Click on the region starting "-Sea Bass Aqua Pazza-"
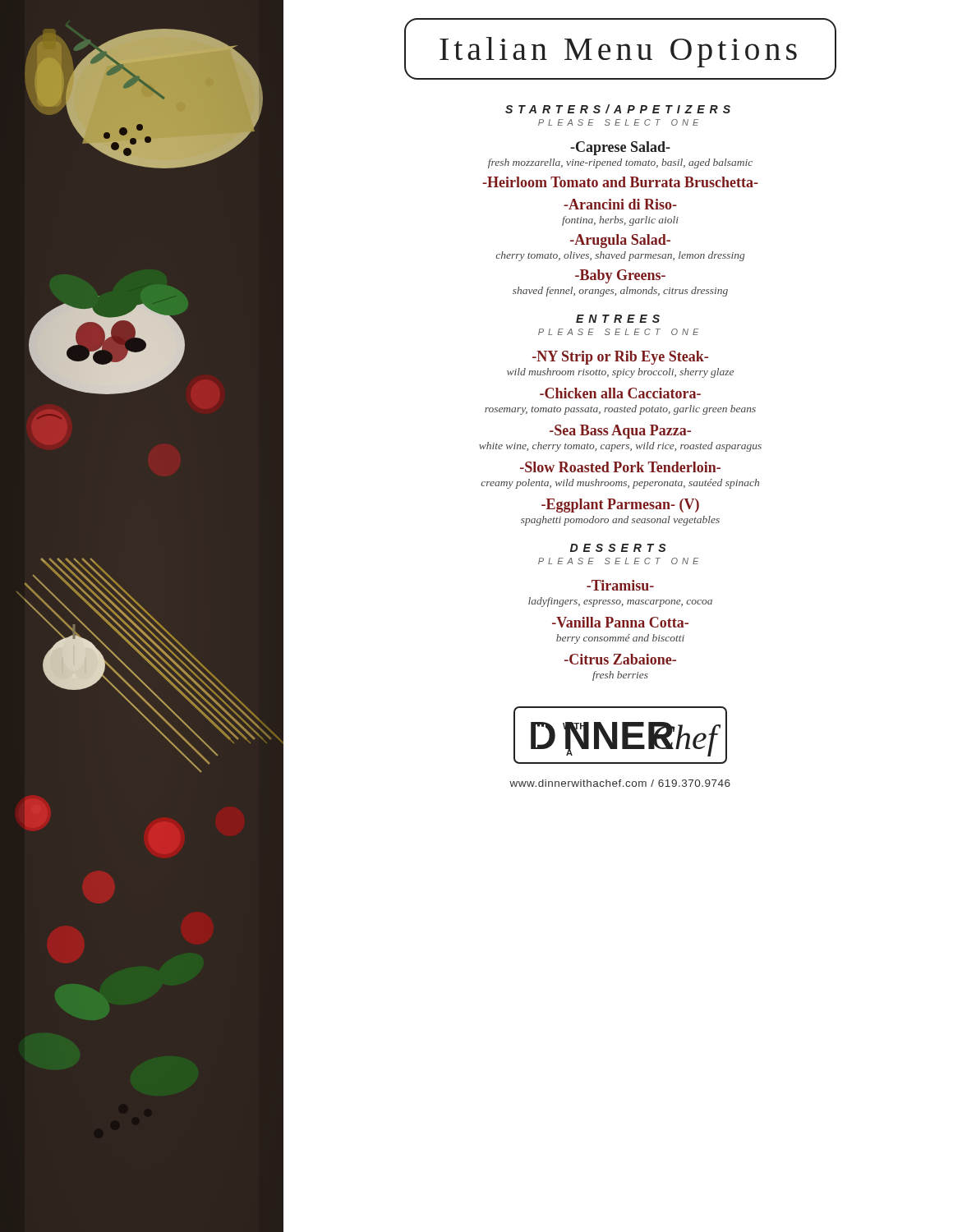This screenshot has width=953, height=1232. click(x=620, y=437)
